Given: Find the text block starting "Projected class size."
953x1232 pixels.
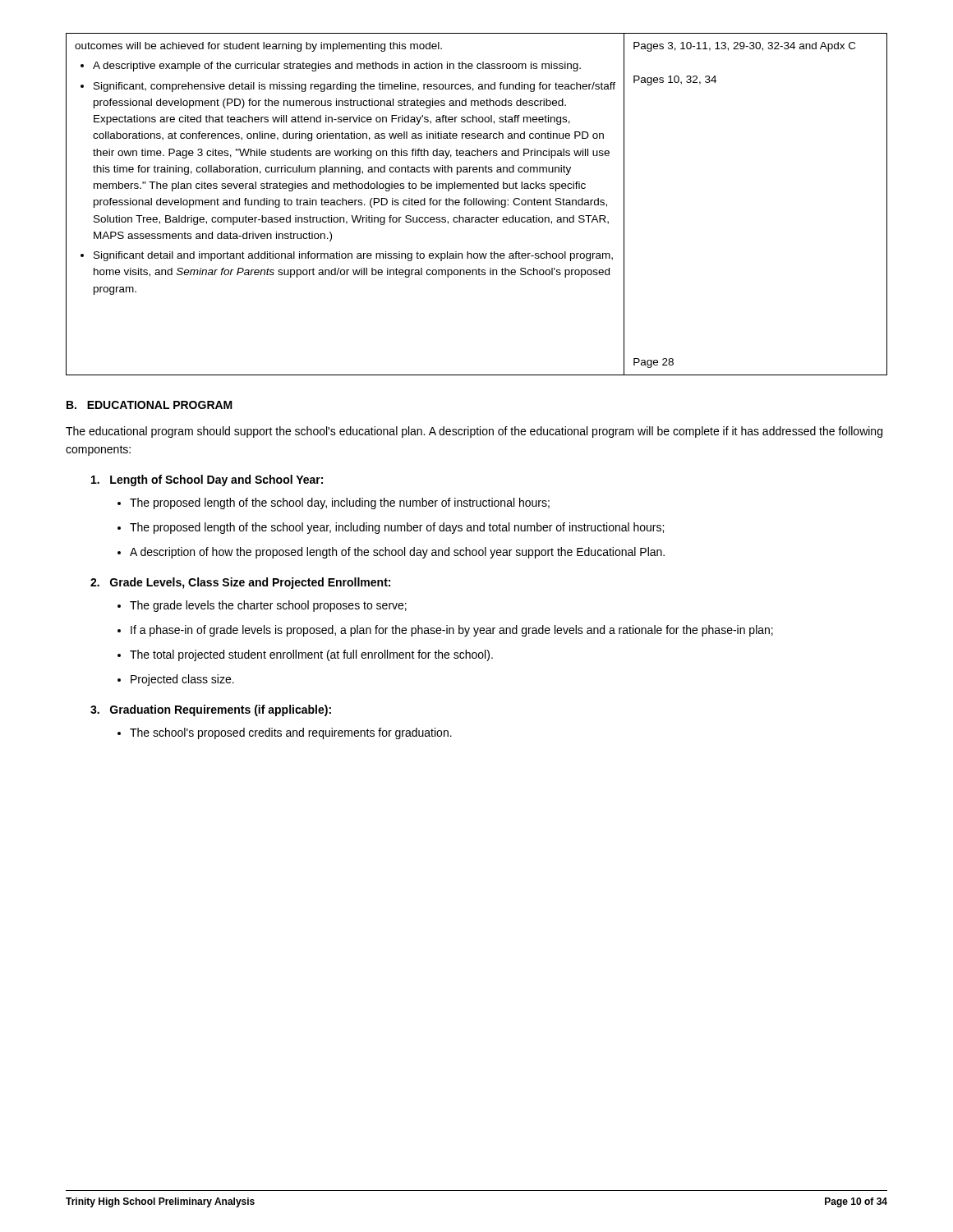Looking at the screenshot, I should pos(176,680).
